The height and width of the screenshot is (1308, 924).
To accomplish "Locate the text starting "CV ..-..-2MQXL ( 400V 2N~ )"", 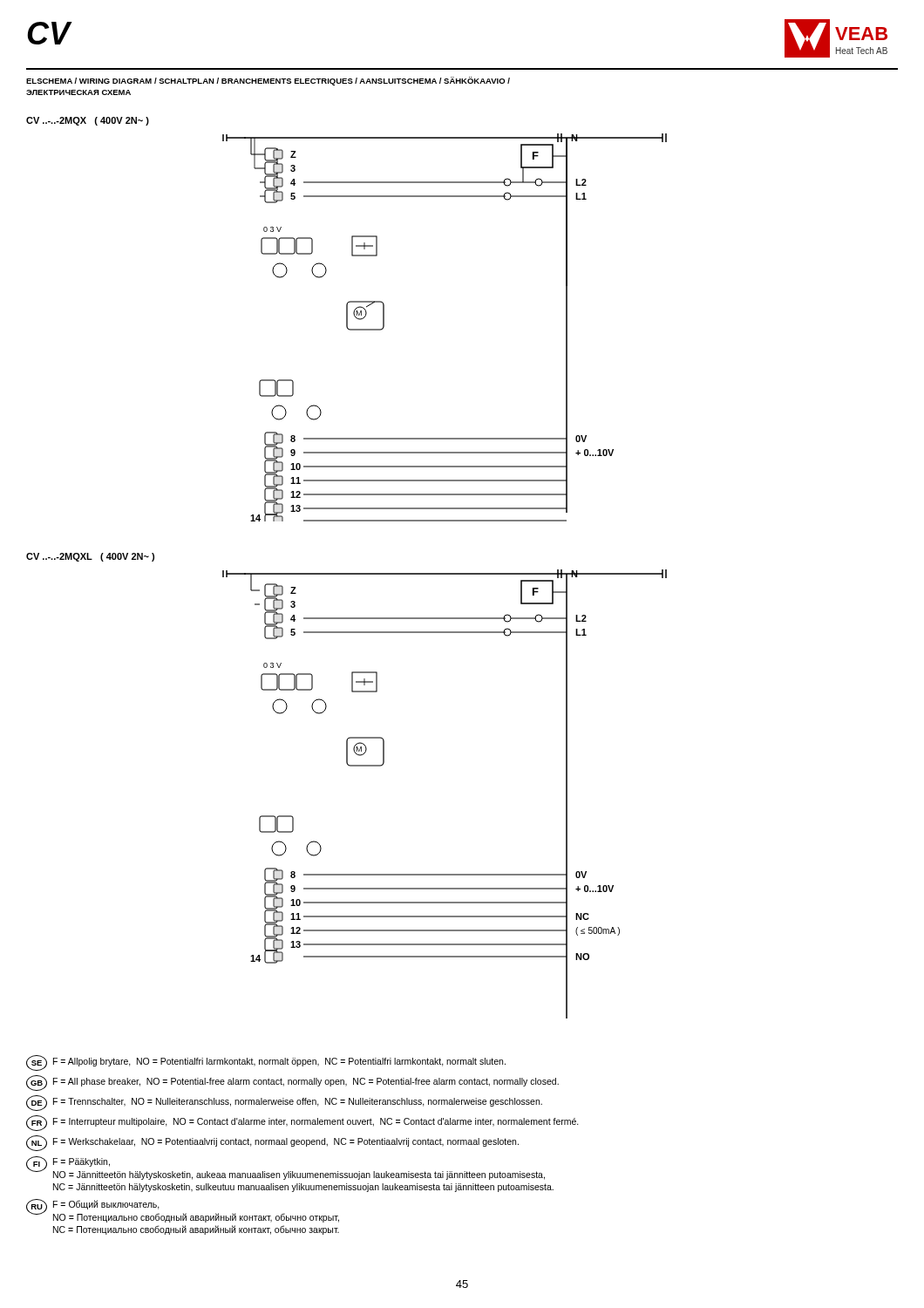I will [x=91, y=556].
